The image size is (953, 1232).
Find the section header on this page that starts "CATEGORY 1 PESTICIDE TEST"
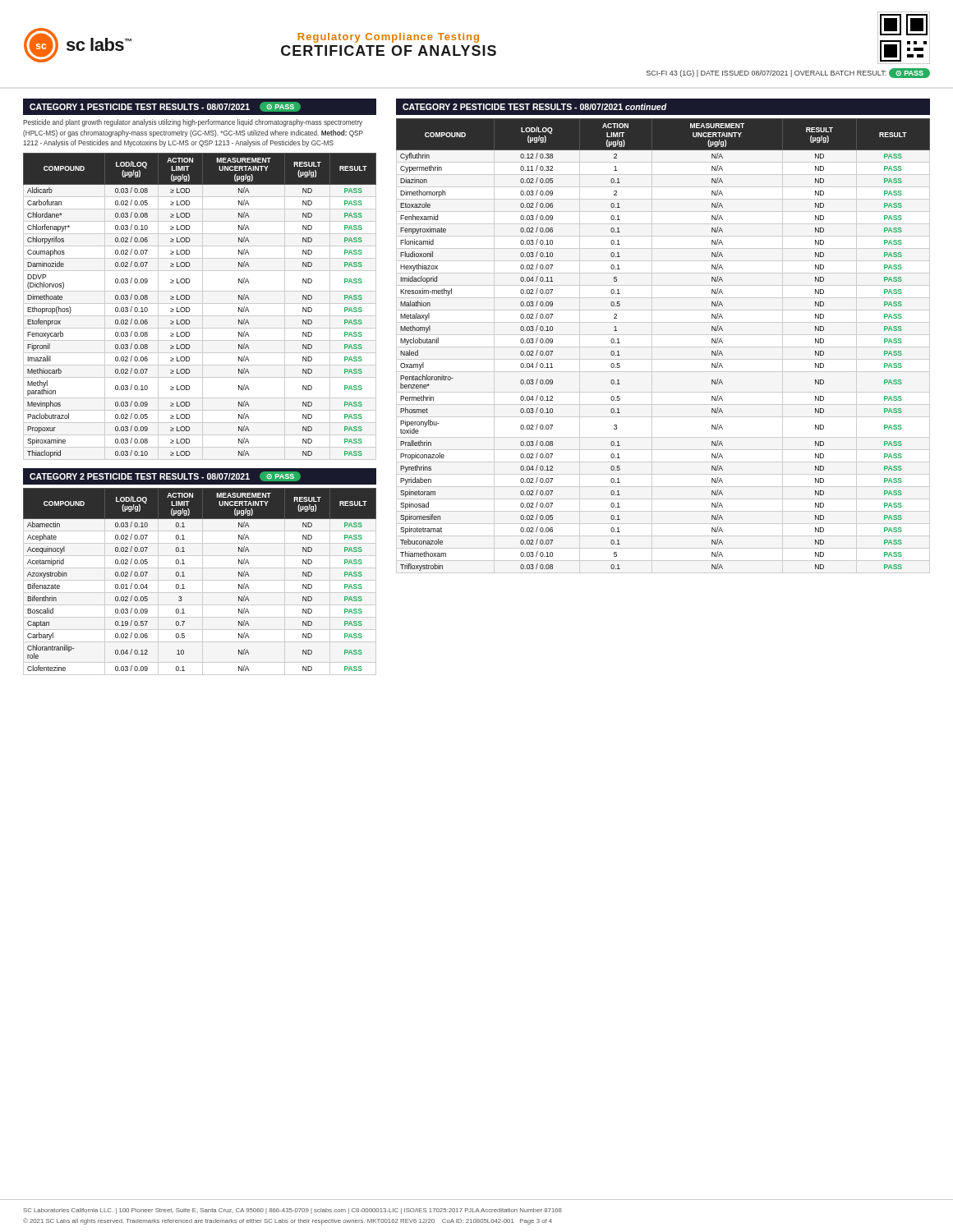point(165,107)
